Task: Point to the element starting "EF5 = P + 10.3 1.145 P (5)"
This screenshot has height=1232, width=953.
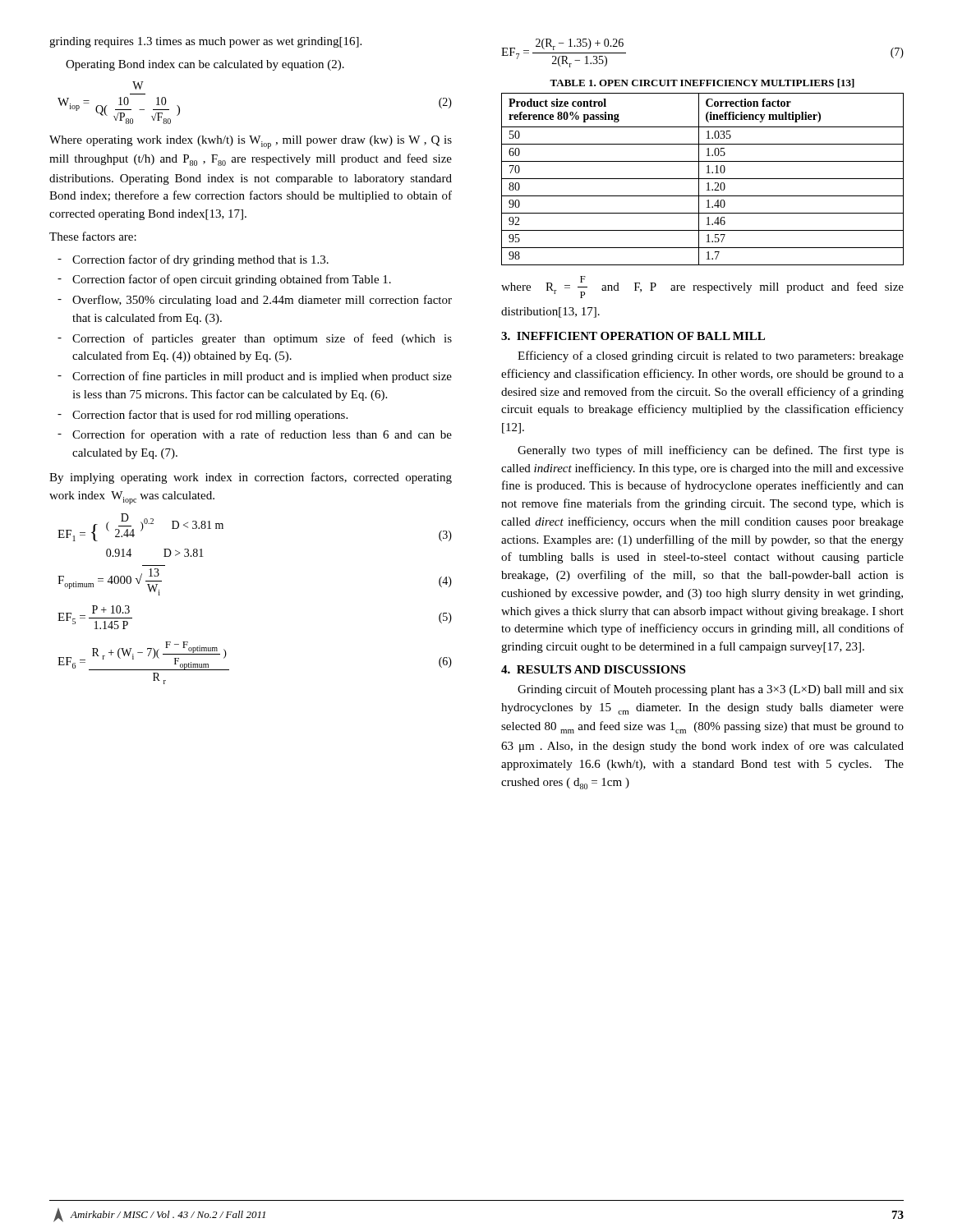Action: [110, 618]
